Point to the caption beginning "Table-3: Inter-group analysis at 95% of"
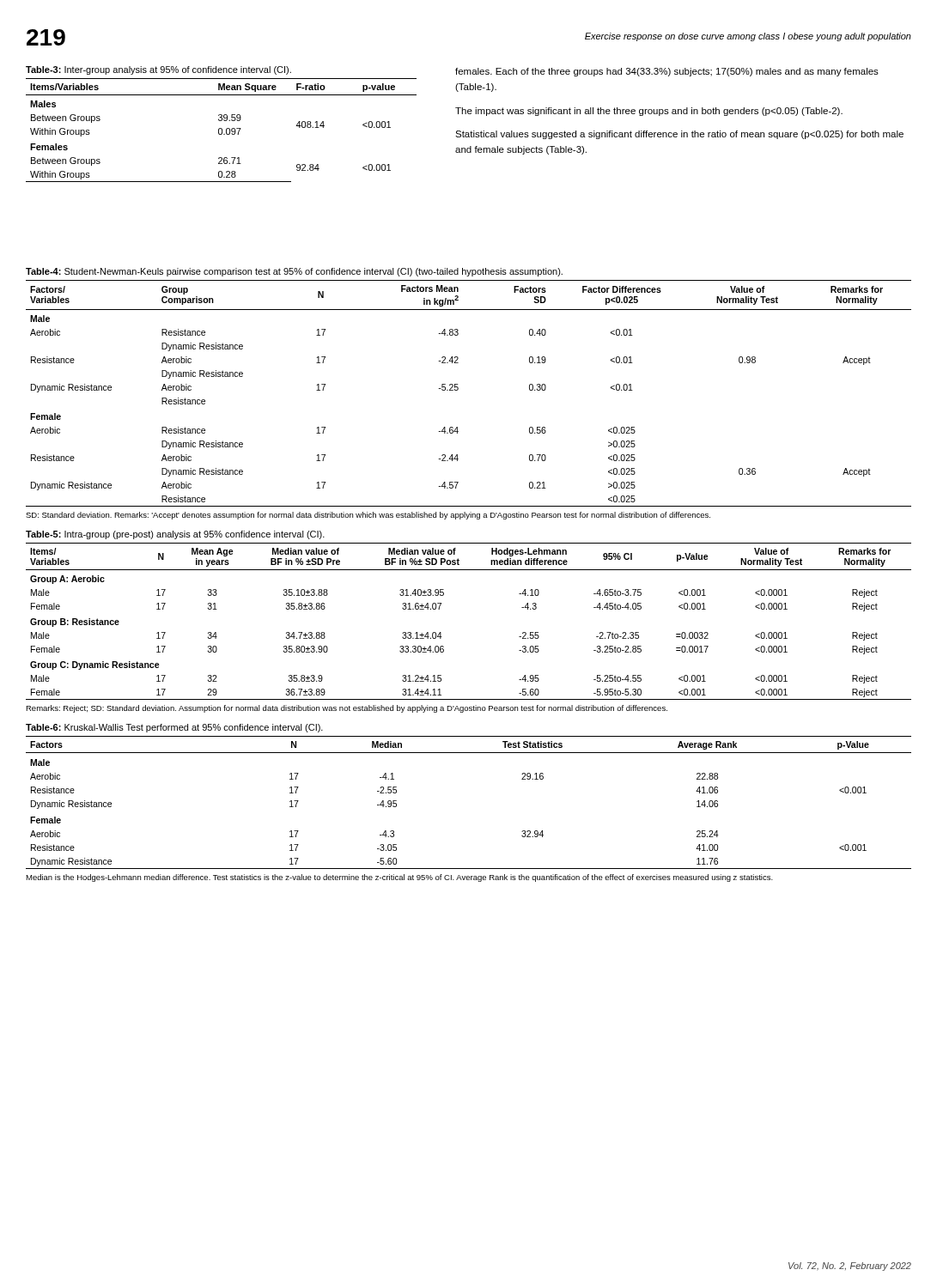The image size is (937, 1288). [x=159, y=70]
